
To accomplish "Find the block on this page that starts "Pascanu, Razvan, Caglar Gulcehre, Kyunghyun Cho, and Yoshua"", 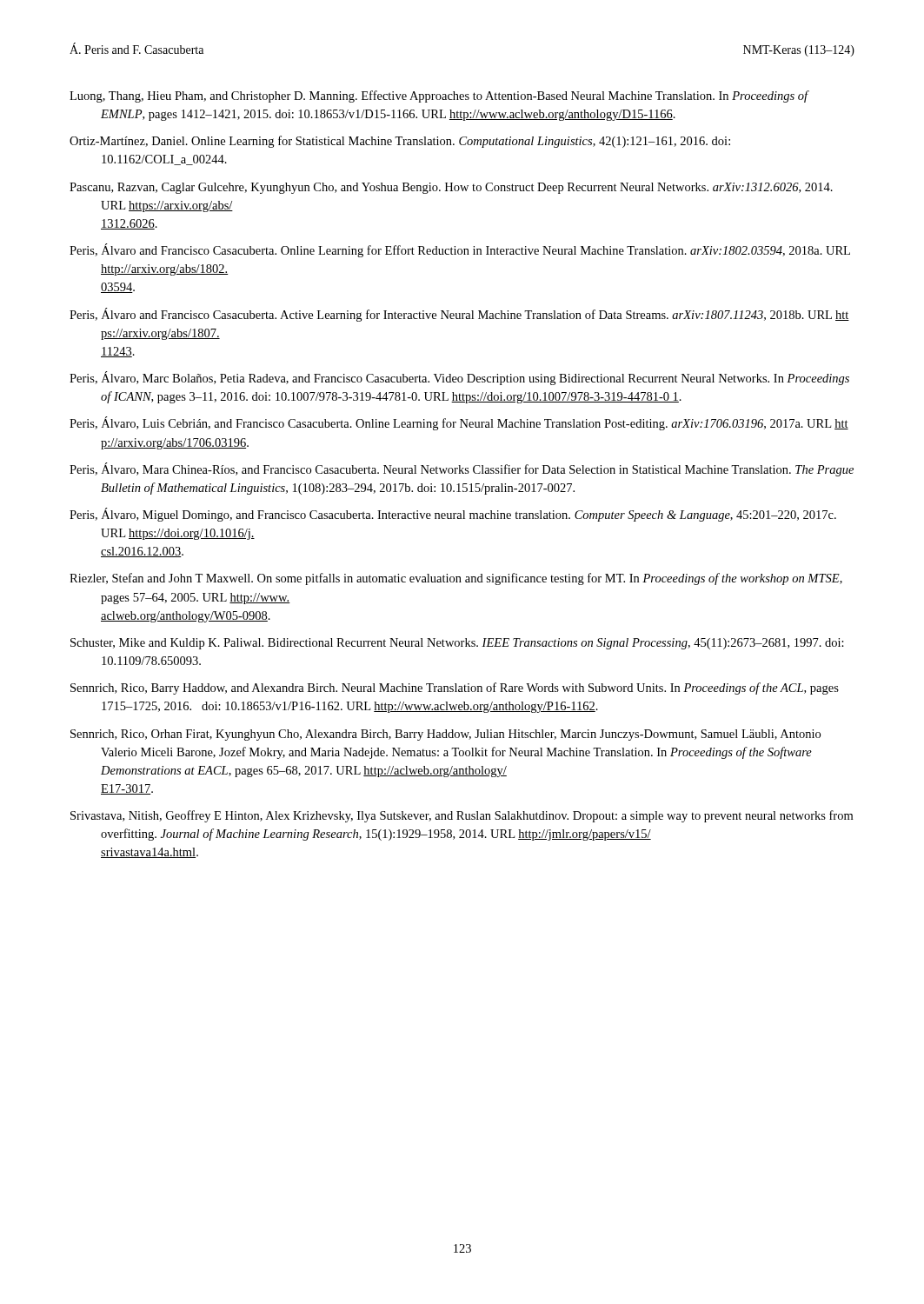I will [451, 188].
